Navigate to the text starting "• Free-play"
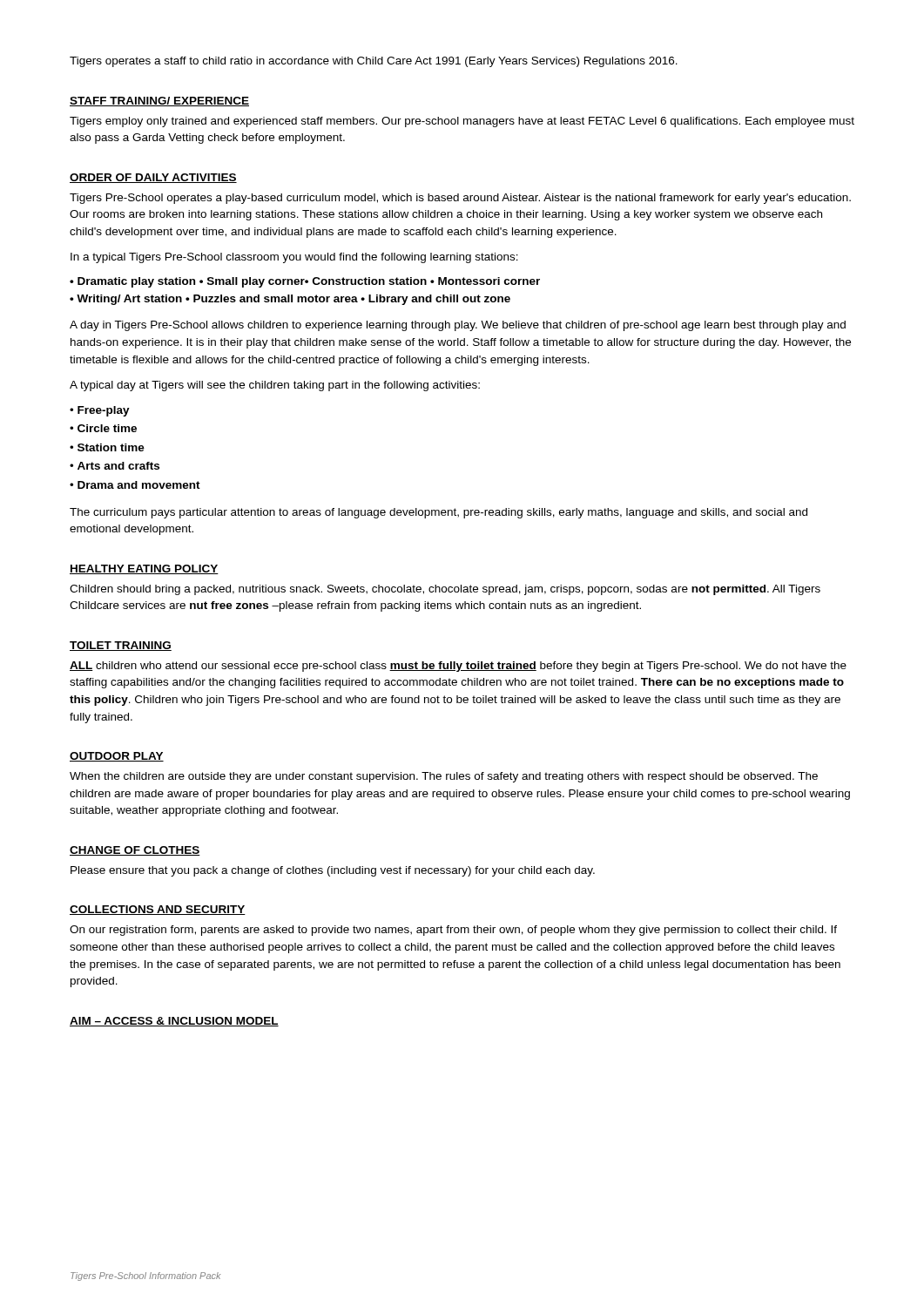 tap(100, 410)
